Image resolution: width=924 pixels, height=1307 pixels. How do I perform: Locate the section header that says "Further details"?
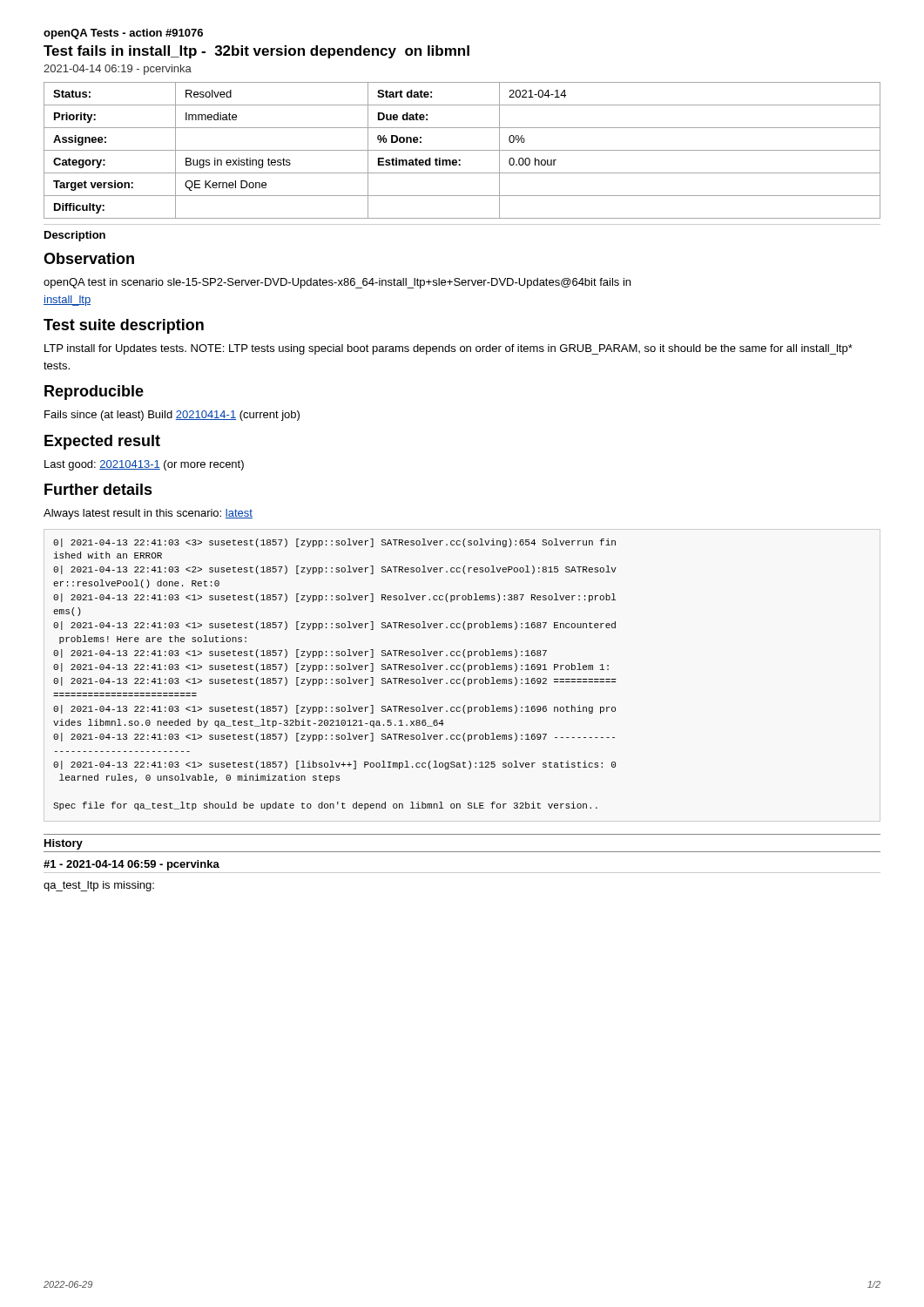click(98, 490)
